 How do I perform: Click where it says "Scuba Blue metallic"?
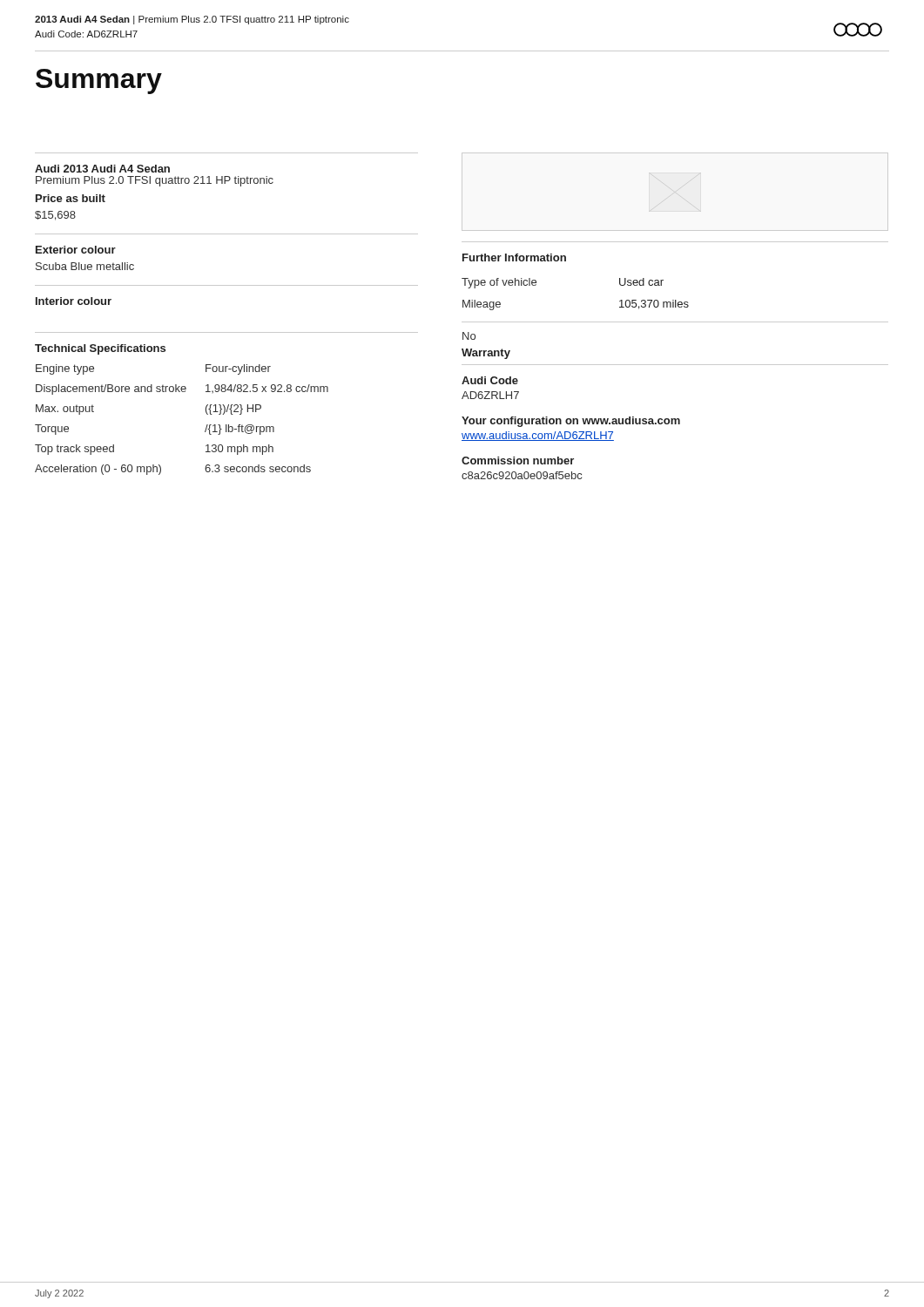(x=85, y=266)
